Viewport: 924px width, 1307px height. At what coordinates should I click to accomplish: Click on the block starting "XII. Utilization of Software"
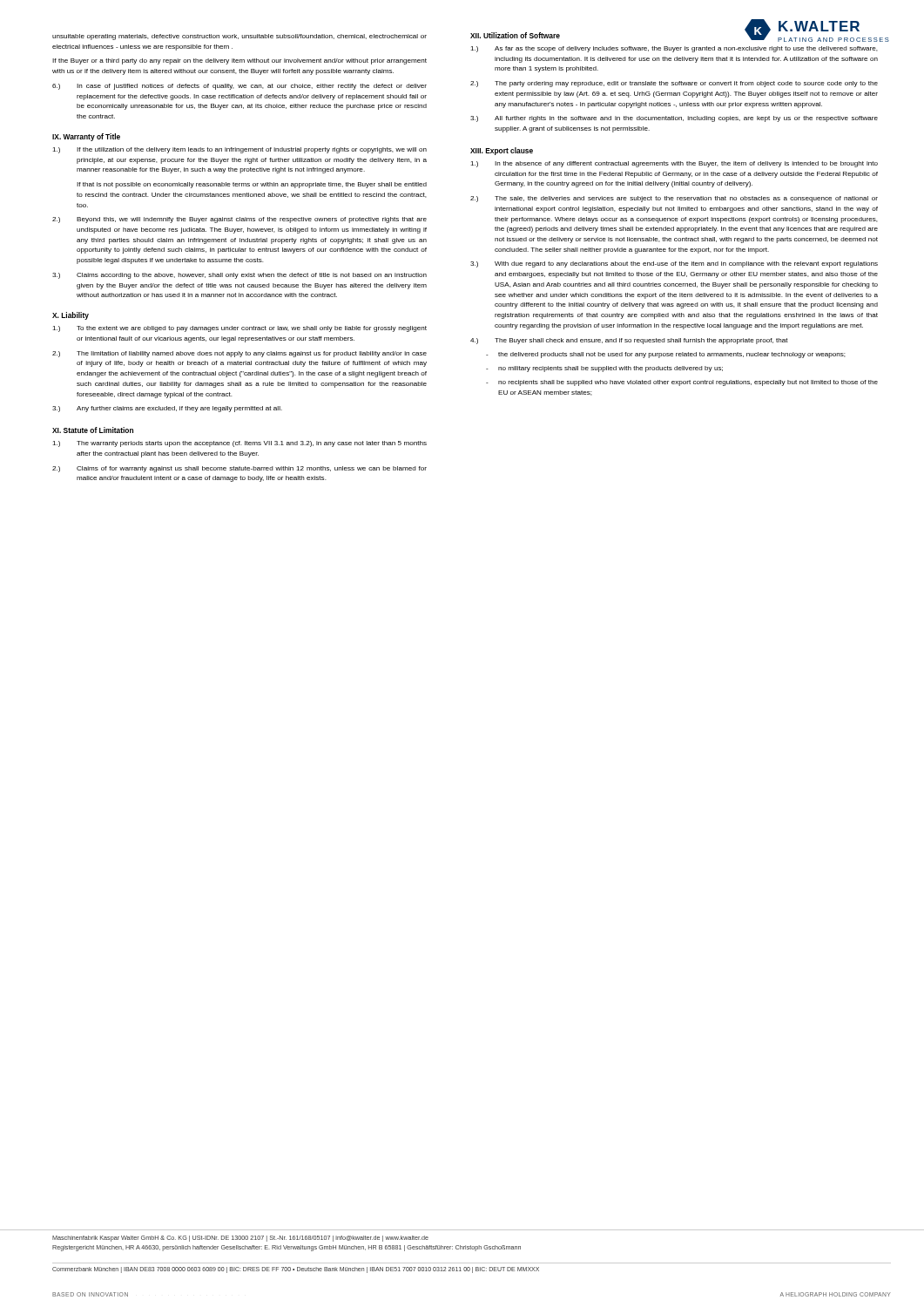point(515,36)
